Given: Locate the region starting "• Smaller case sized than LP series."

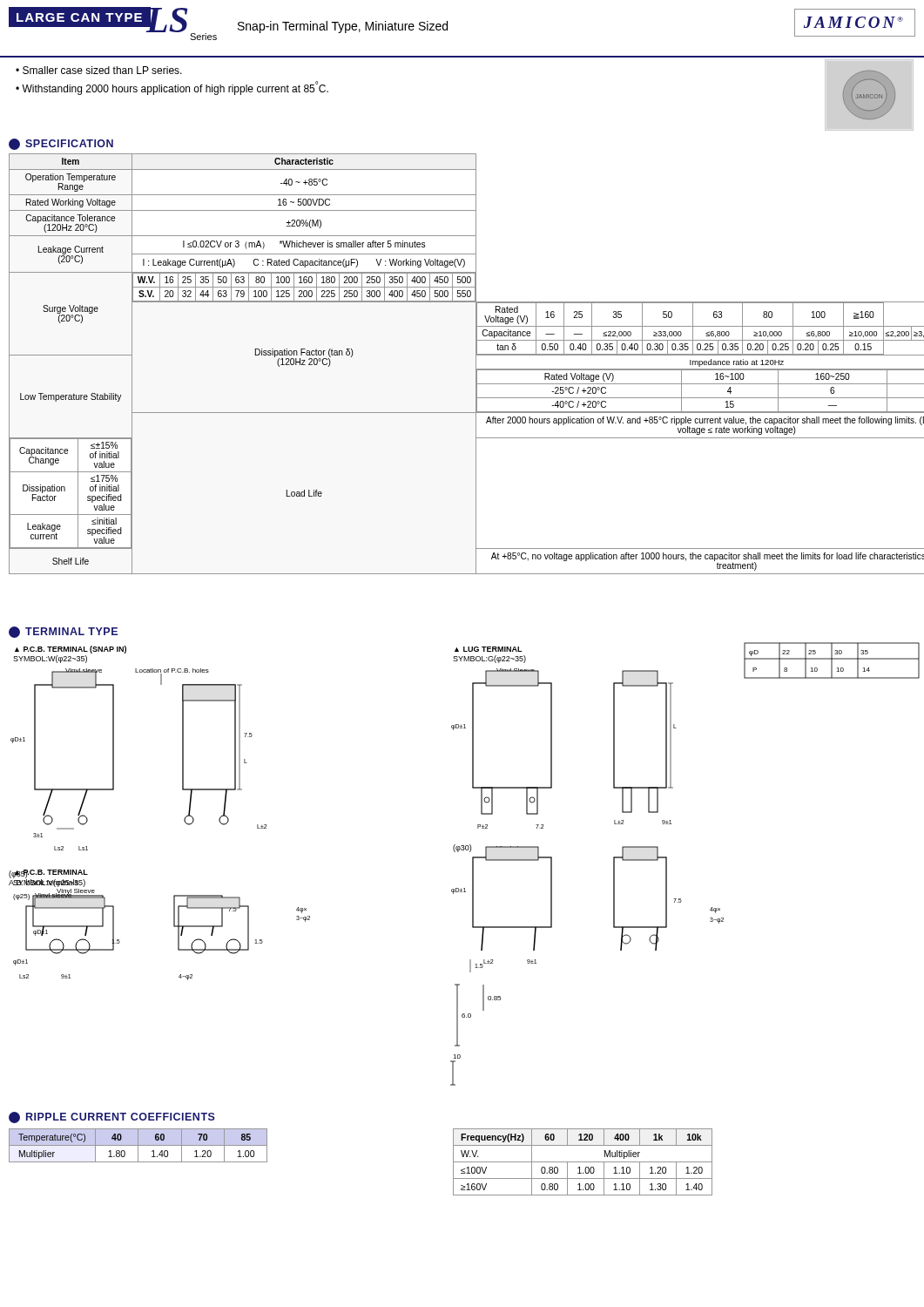Looking at the screenshot, I should coord(99,71).
